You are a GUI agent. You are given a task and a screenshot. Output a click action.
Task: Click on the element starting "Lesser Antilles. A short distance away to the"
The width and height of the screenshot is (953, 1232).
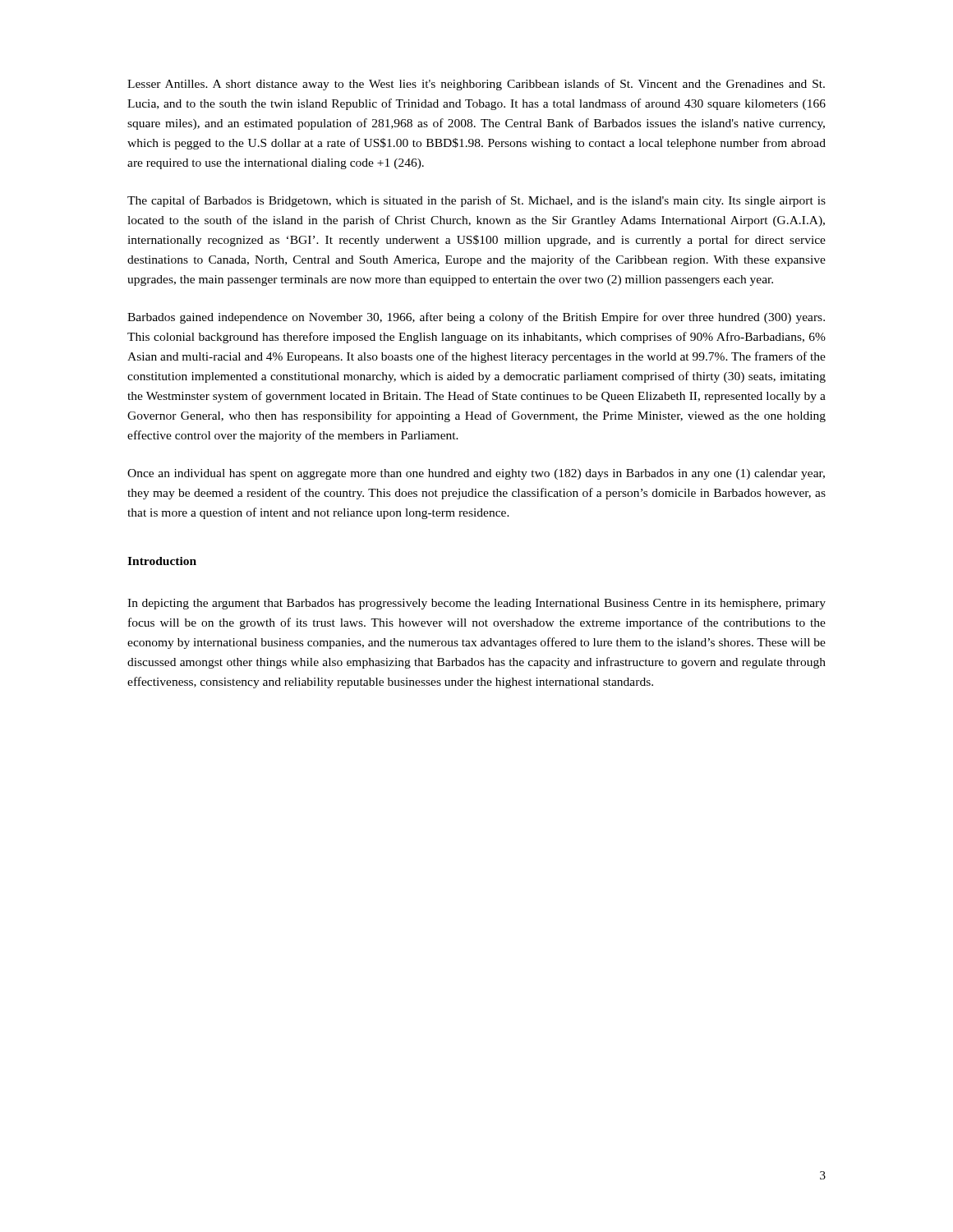pos(476,123)
